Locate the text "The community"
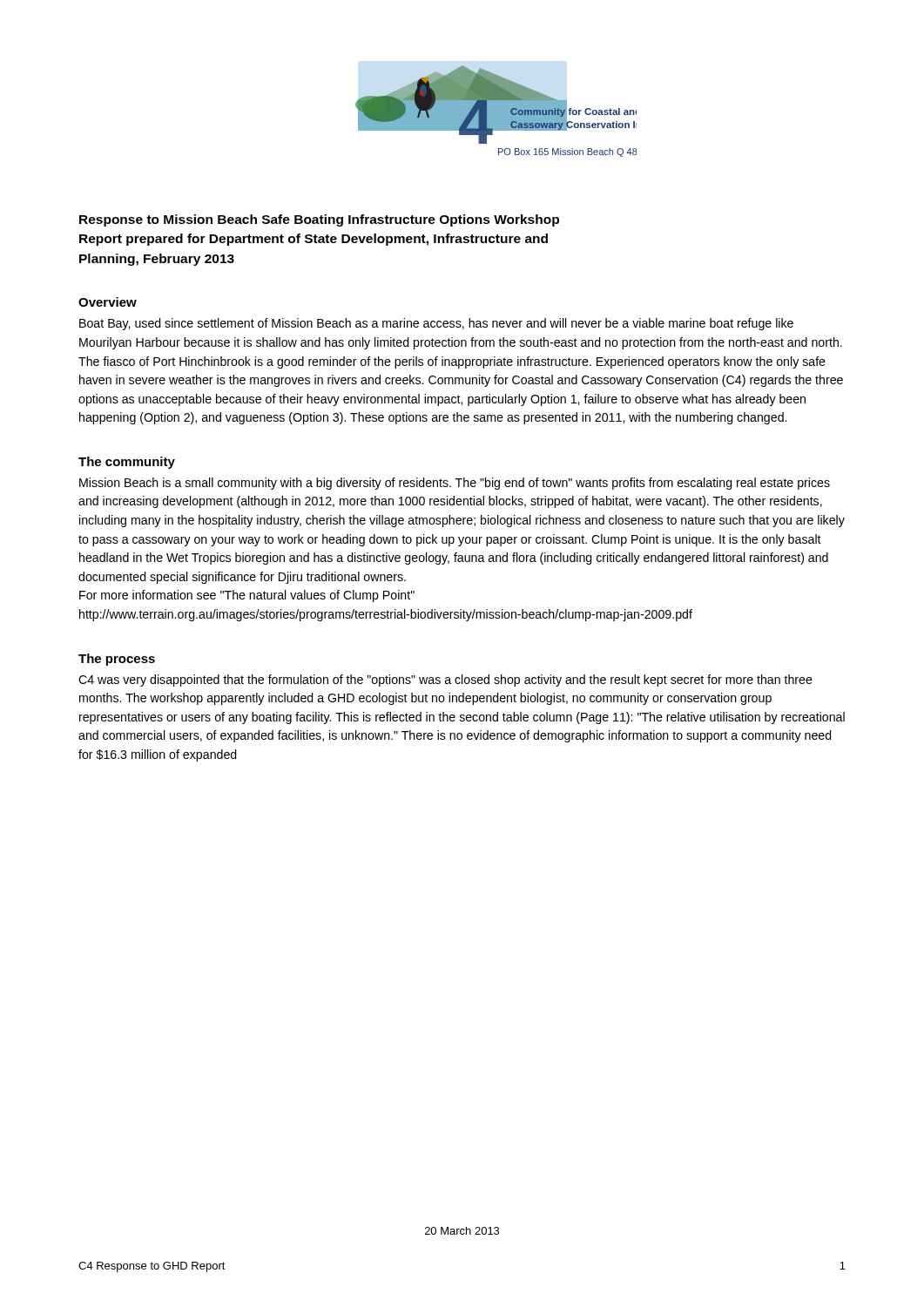924x1307 pixels. tap(127, 461)
